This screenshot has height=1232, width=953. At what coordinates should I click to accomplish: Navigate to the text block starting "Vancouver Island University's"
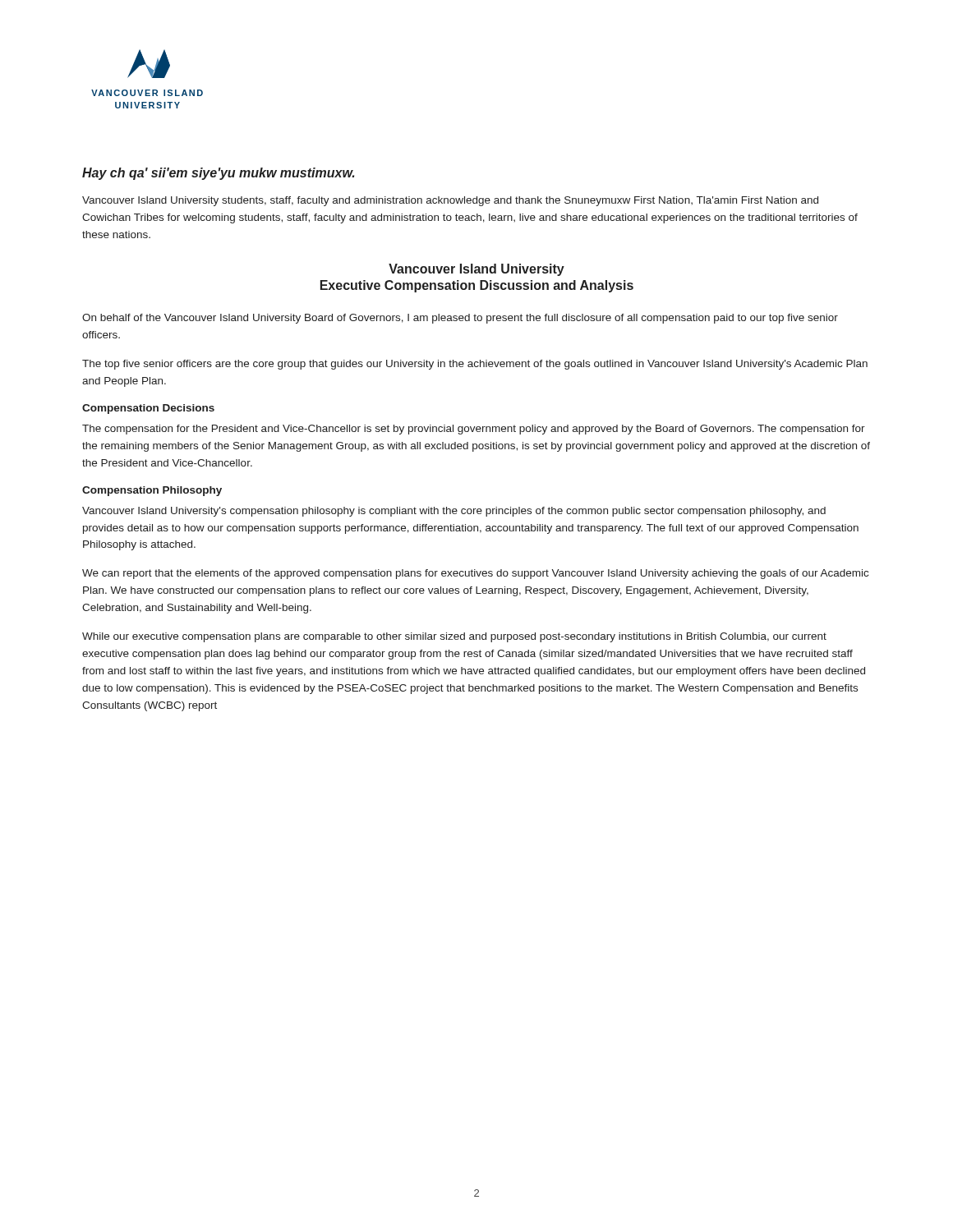pyautogui.click(x=471, y=527)
